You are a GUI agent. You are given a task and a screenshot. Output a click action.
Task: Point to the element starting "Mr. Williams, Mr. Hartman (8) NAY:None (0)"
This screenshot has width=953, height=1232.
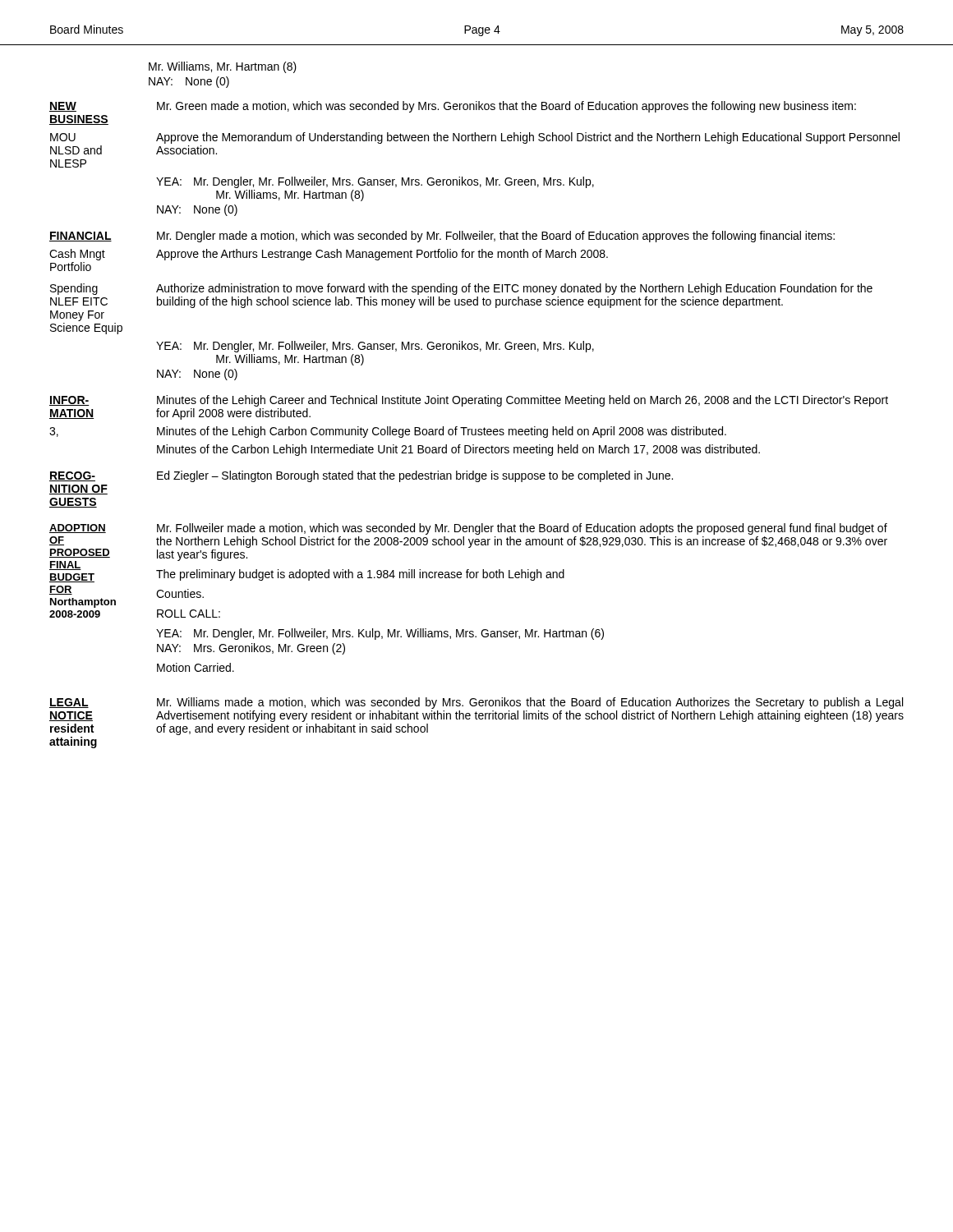click(x=223, y=67)
